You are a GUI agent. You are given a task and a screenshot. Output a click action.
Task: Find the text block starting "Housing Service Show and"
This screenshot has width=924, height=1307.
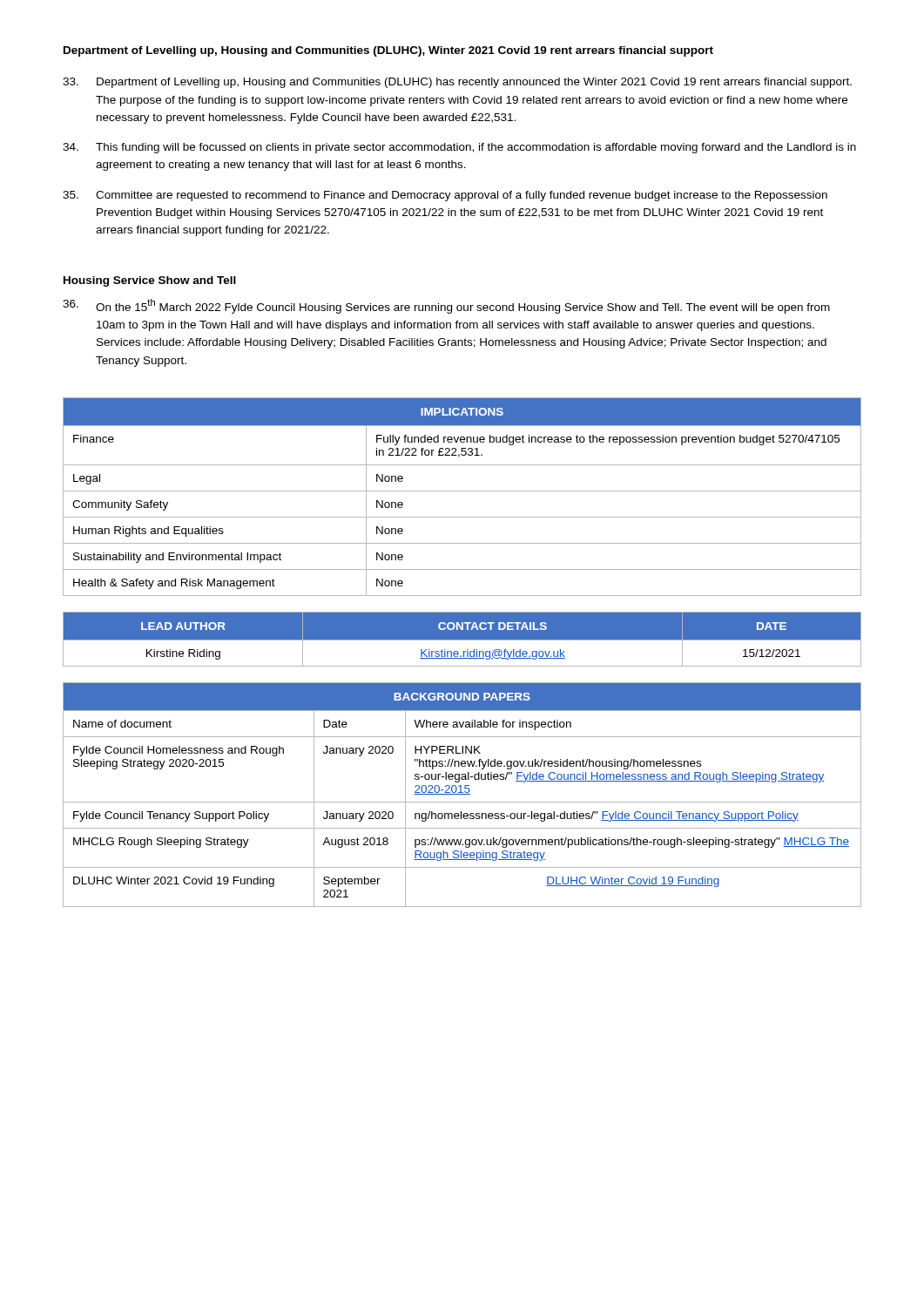(x=150, y=280)
